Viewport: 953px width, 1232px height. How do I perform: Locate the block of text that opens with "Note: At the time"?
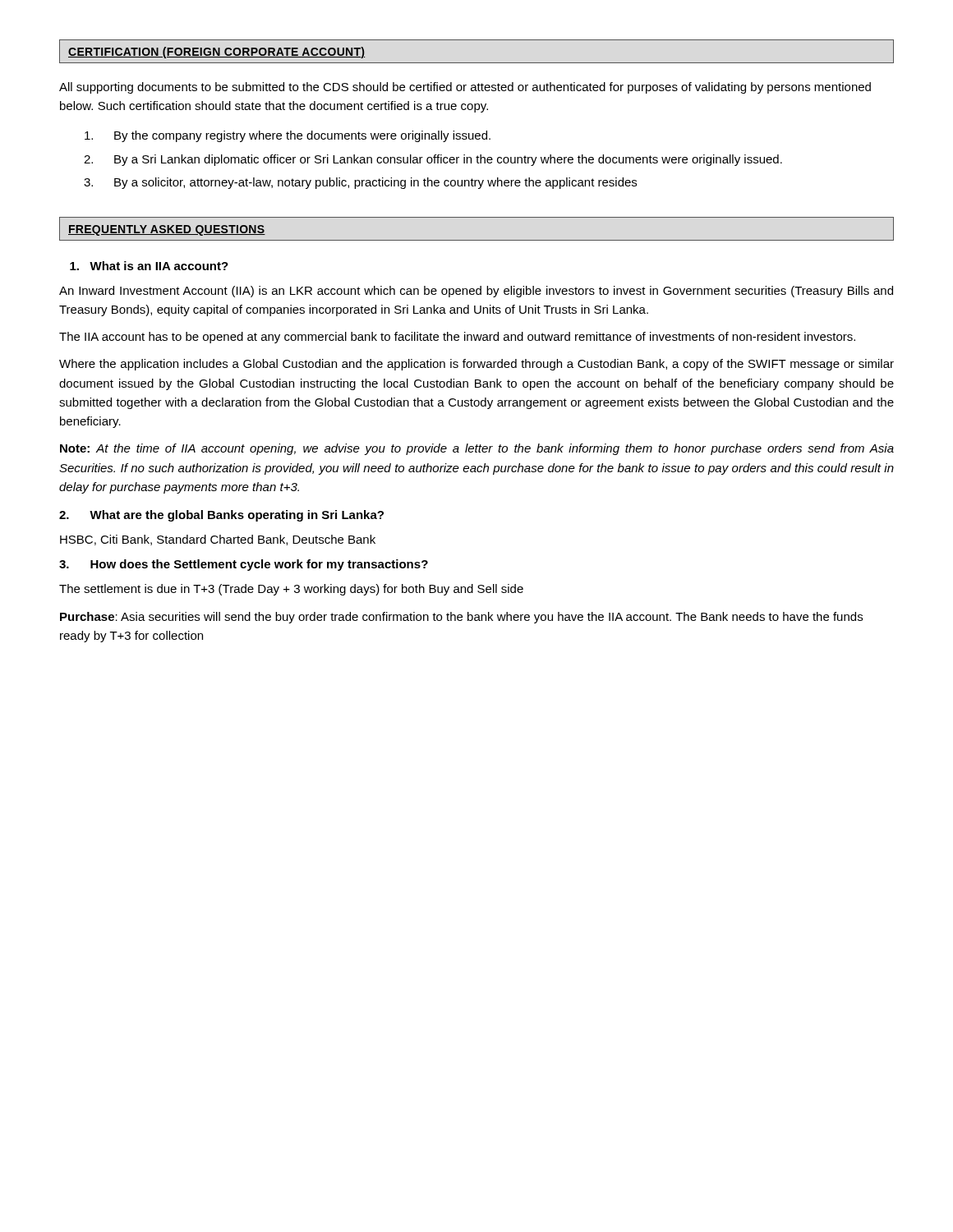[x=476, y=467]
